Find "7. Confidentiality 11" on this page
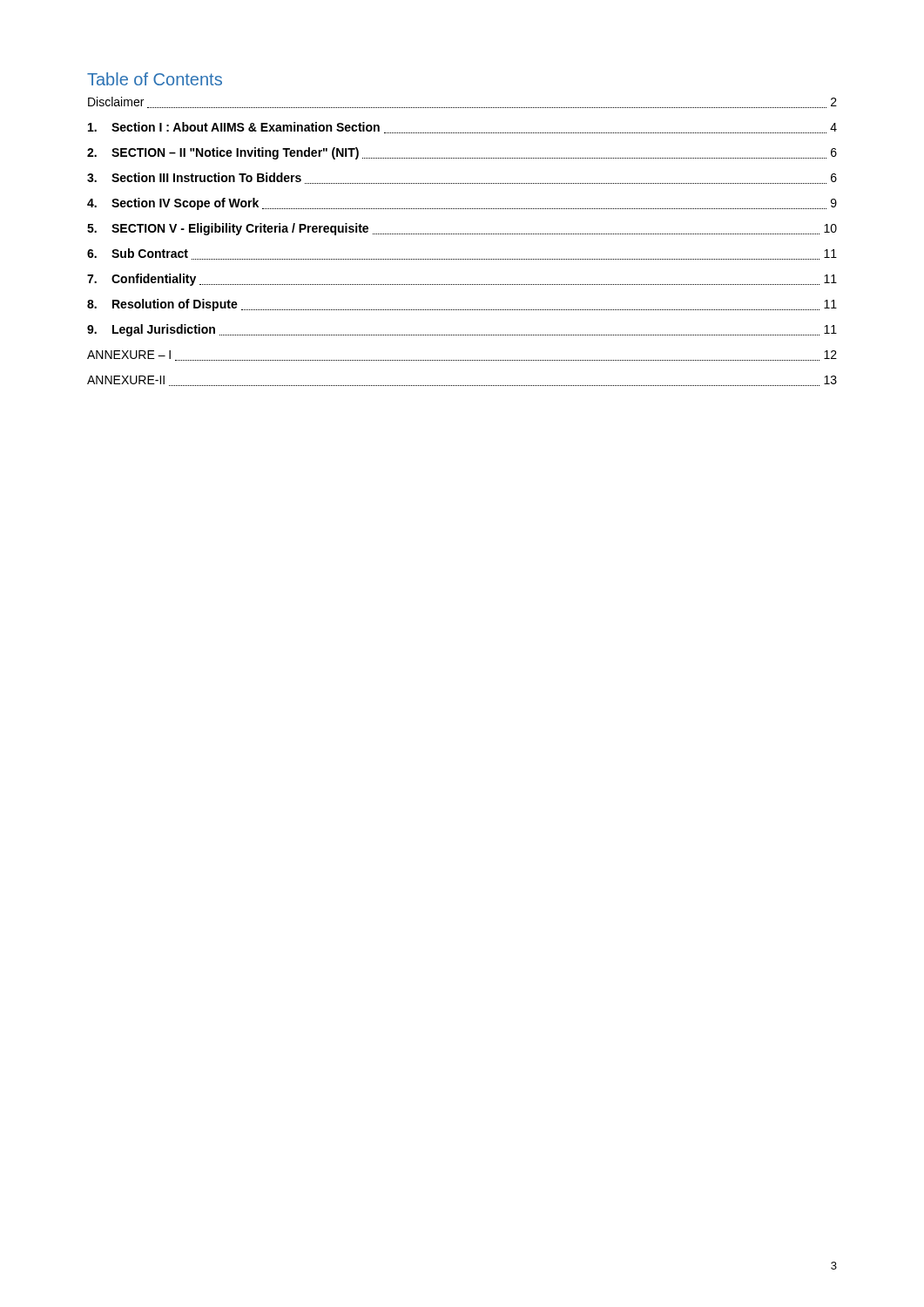The image size is (924, 1307). tap(462, 279)
